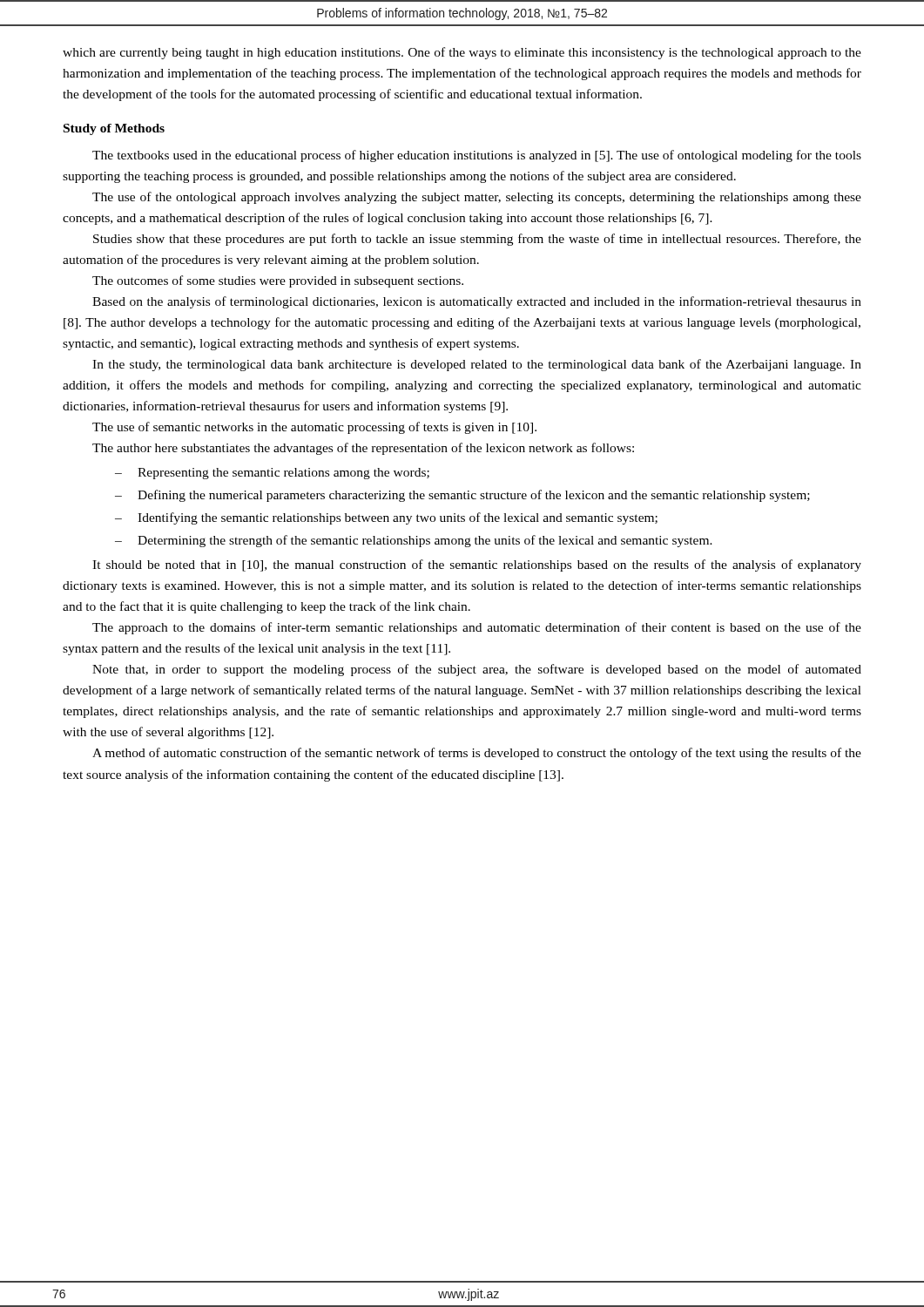This screenshot has height=1307, width=924.
Task: Find the block on this page that starts "The author here substantiates the"
Action: point(462,448)
